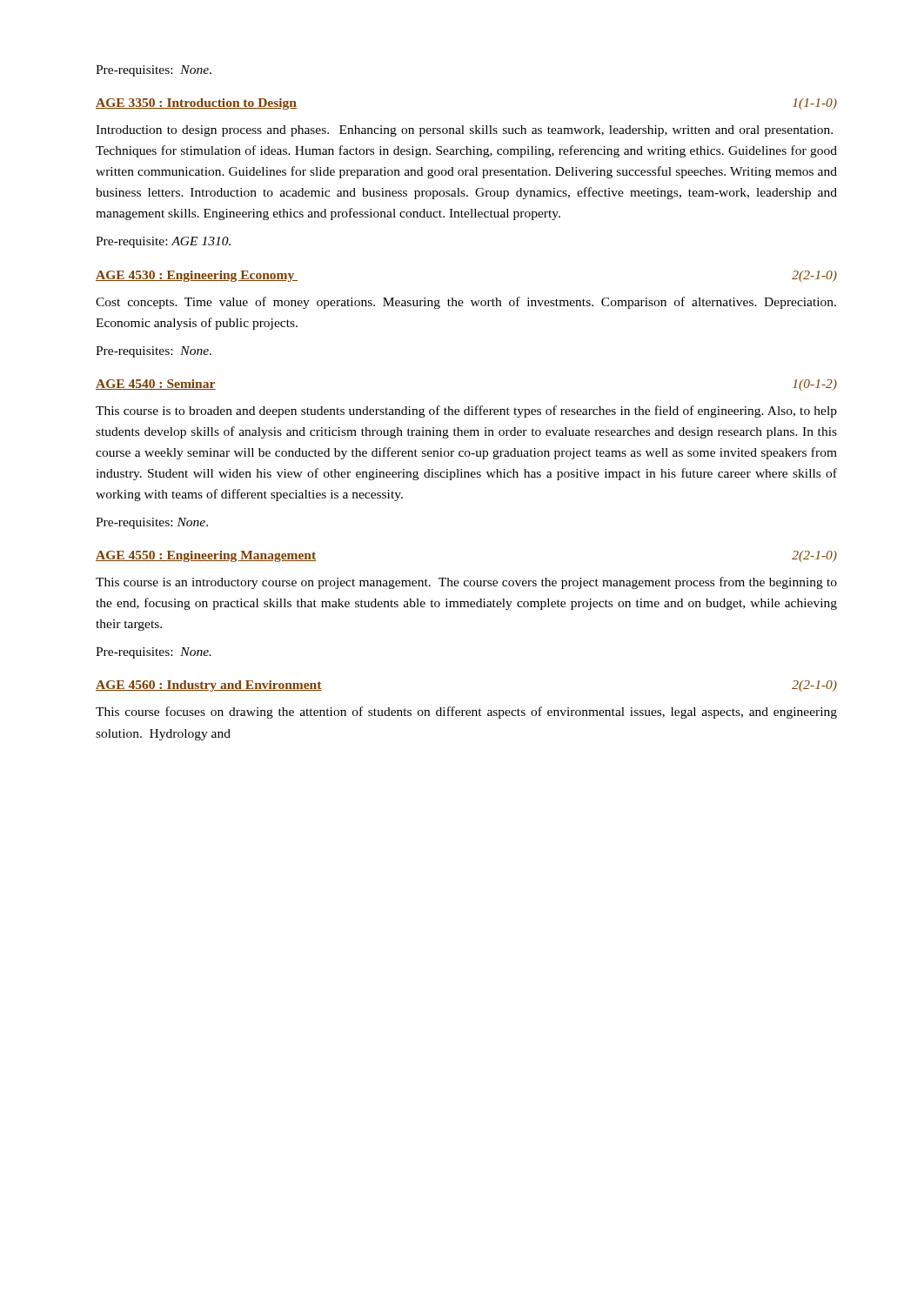The image size is (924, 1305).
Task: Click on the region starting "This course is an"
Action: point(466,603)
